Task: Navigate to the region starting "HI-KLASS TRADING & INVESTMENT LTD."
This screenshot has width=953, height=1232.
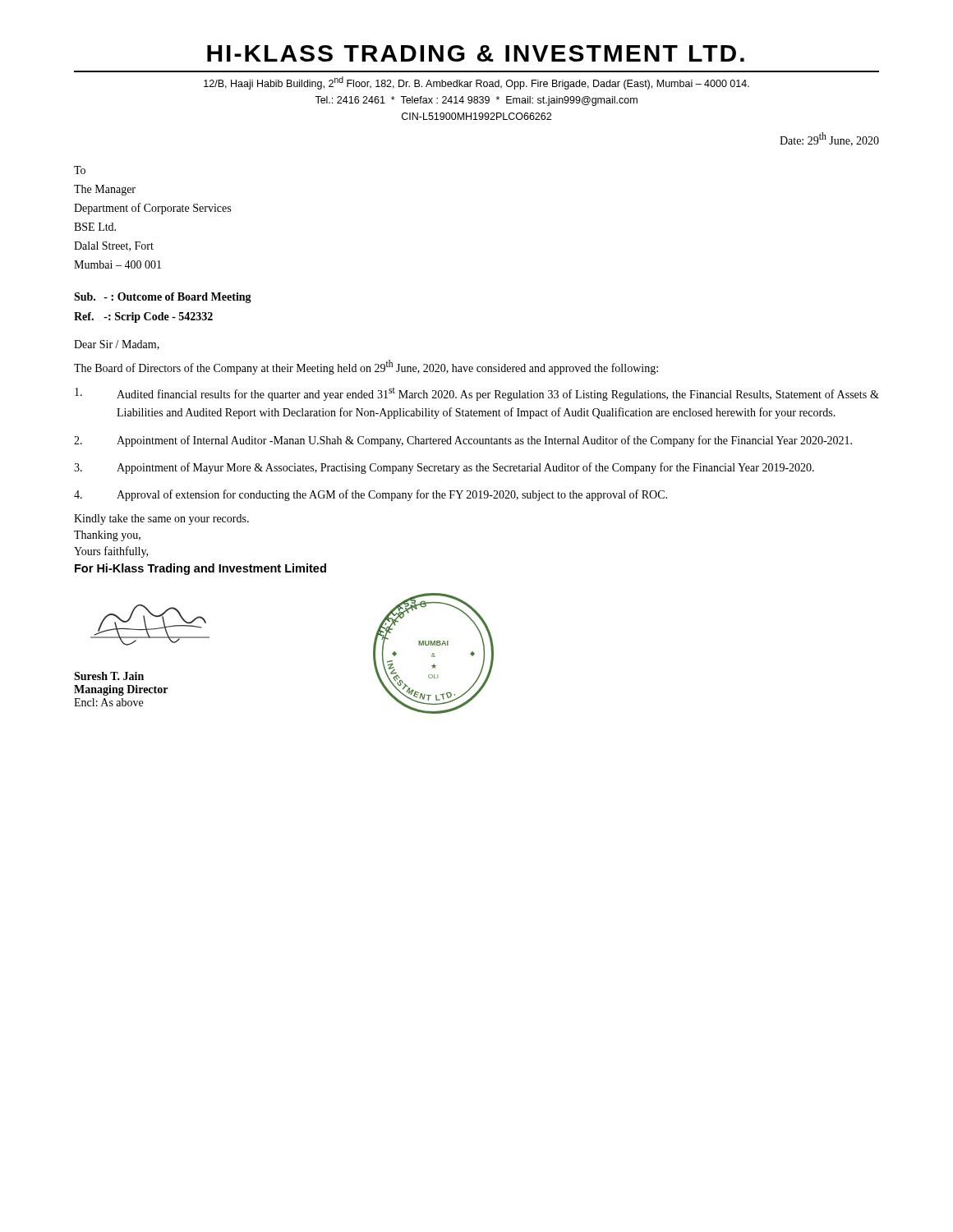Action: tap(476, 56)
